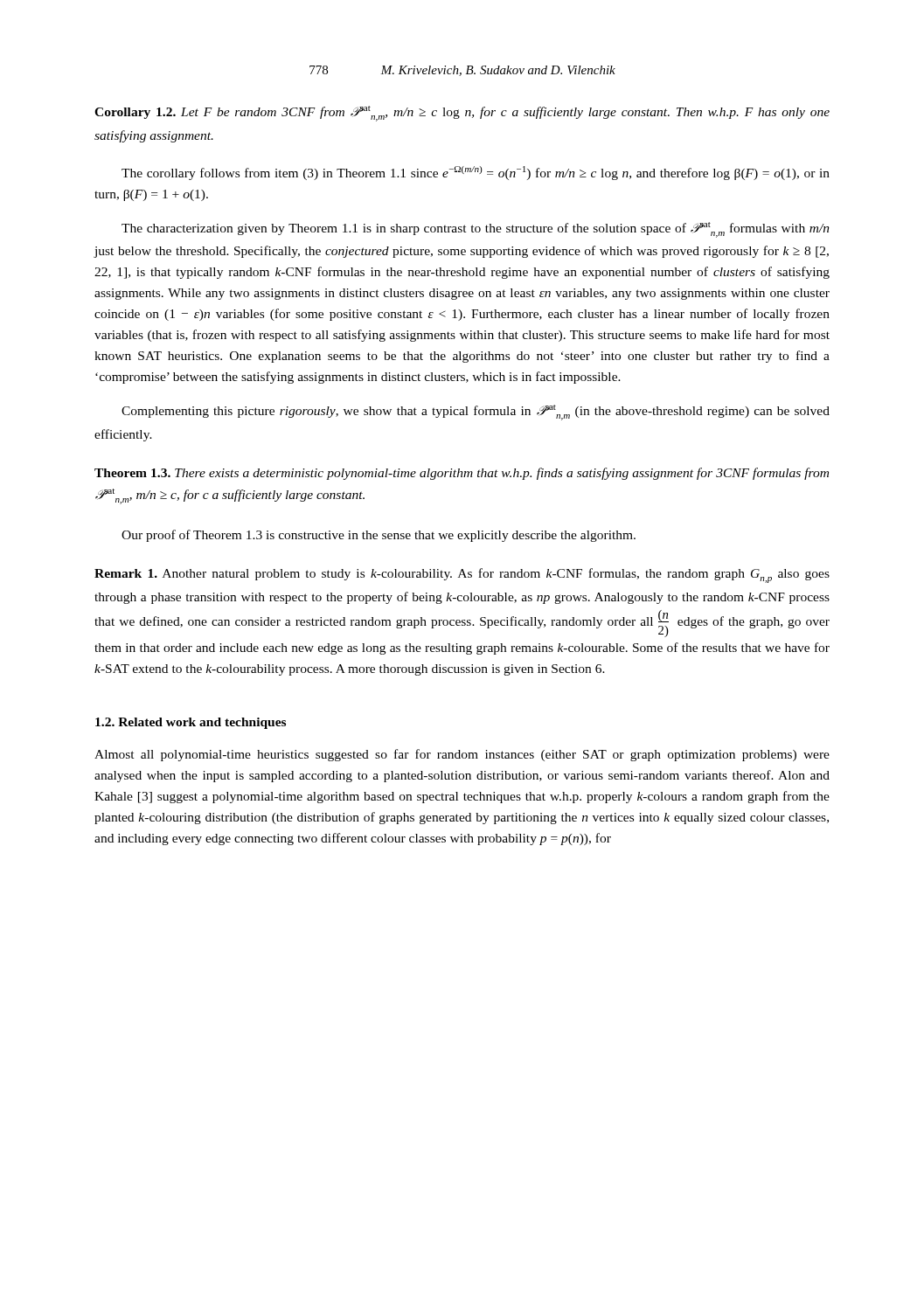This screenshot has height=1311, width=924.
Task: Click on the block starting "The corollary follows from"
Action: click(462, 182)
